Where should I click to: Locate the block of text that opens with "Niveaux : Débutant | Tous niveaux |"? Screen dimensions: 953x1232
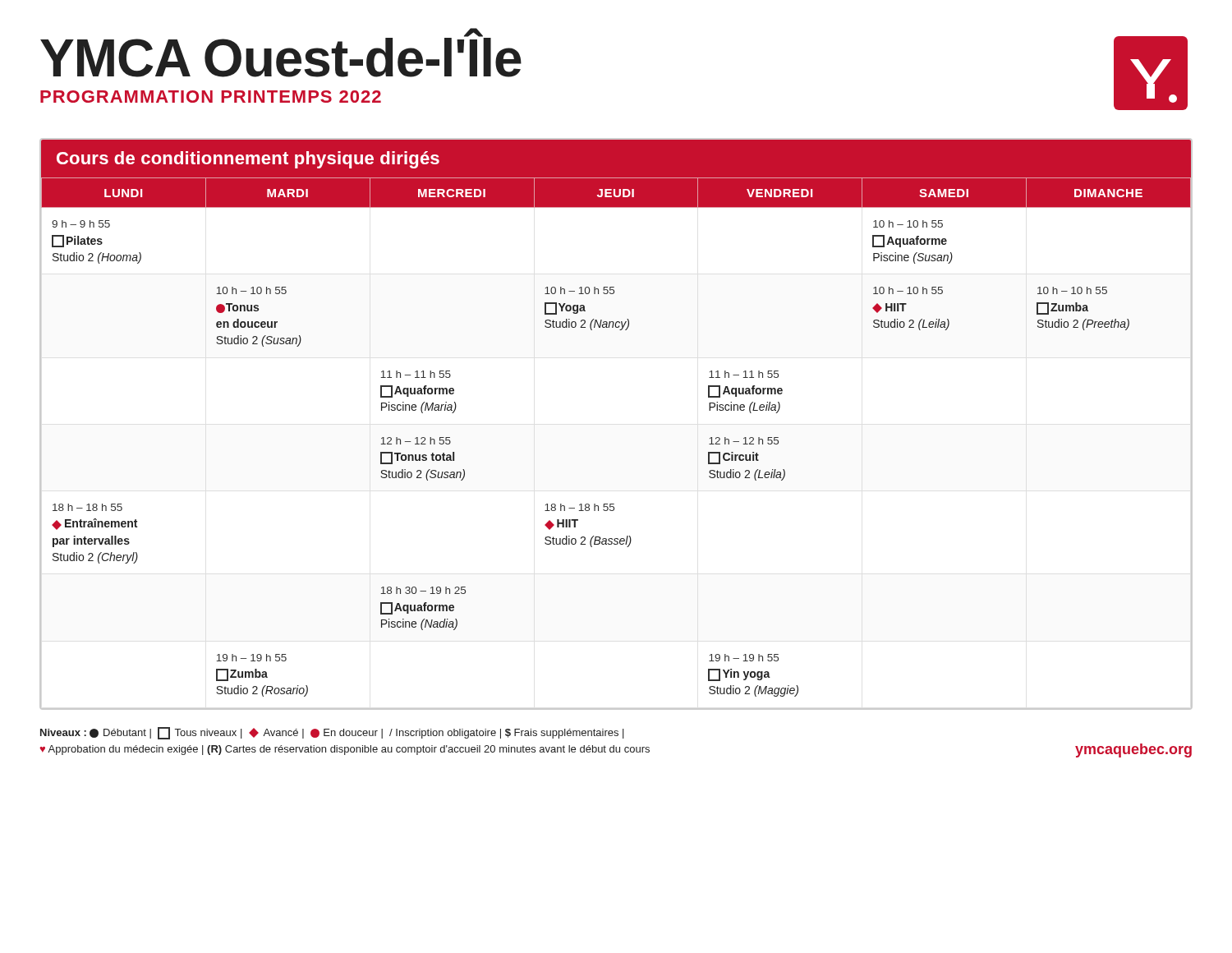coord(345,741)
